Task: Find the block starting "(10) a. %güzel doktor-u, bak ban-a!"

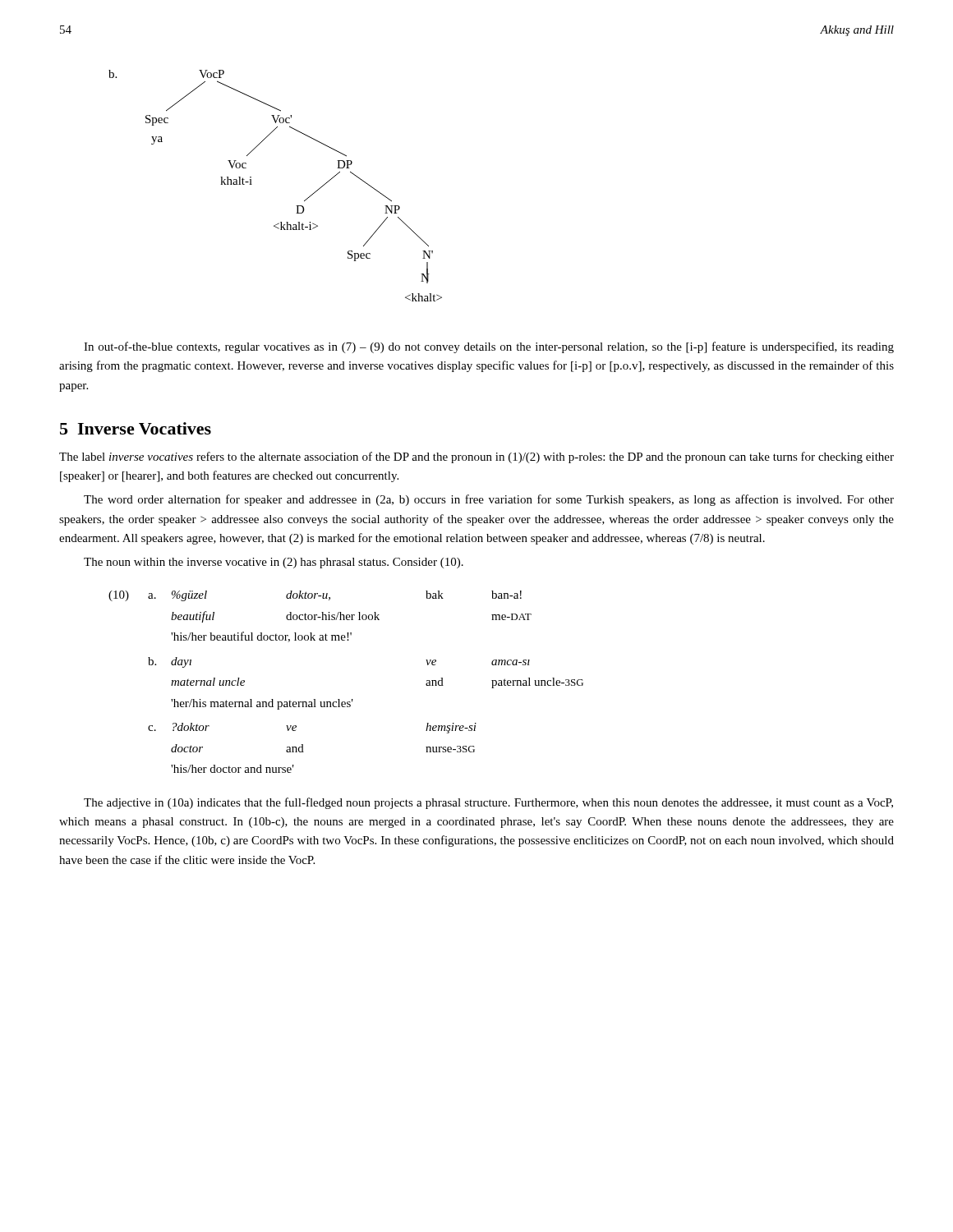Action: coord(501,683)
